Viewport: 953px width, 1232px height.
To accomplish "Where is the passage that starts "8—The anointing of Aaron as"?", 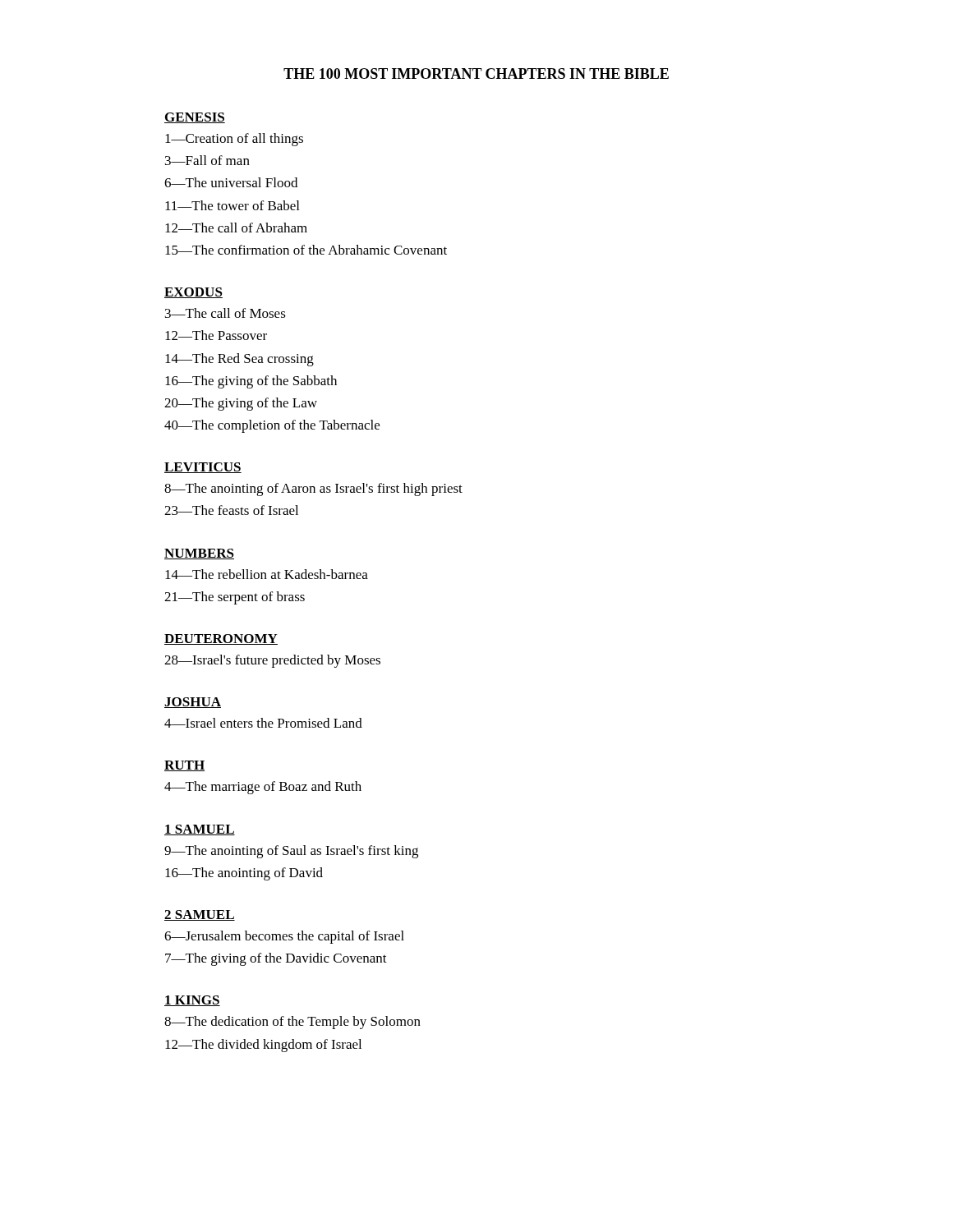I will (x=313, y=488).
